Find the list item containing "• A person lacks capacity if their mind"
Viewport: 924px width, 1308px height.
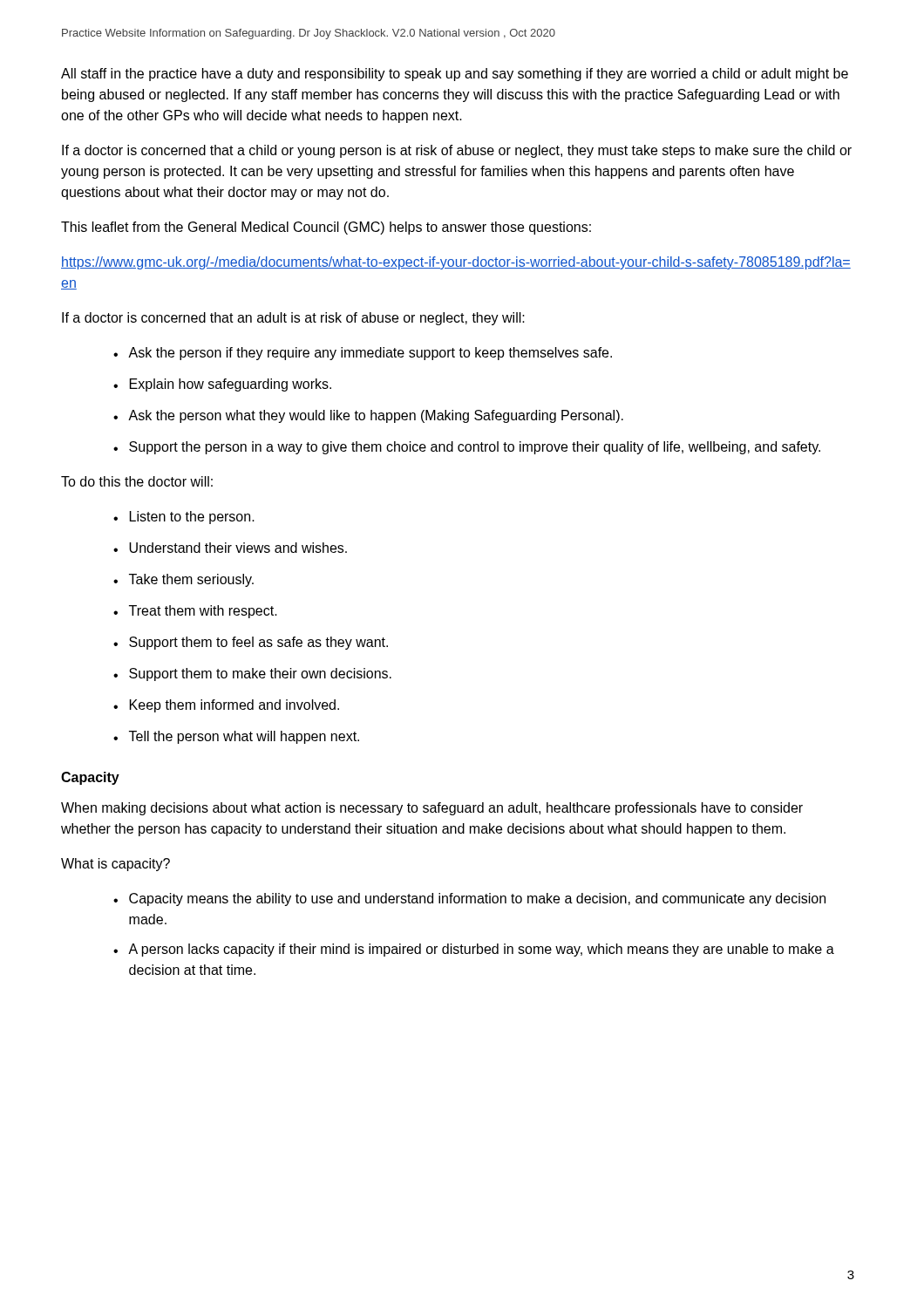(x=484, y=960)
